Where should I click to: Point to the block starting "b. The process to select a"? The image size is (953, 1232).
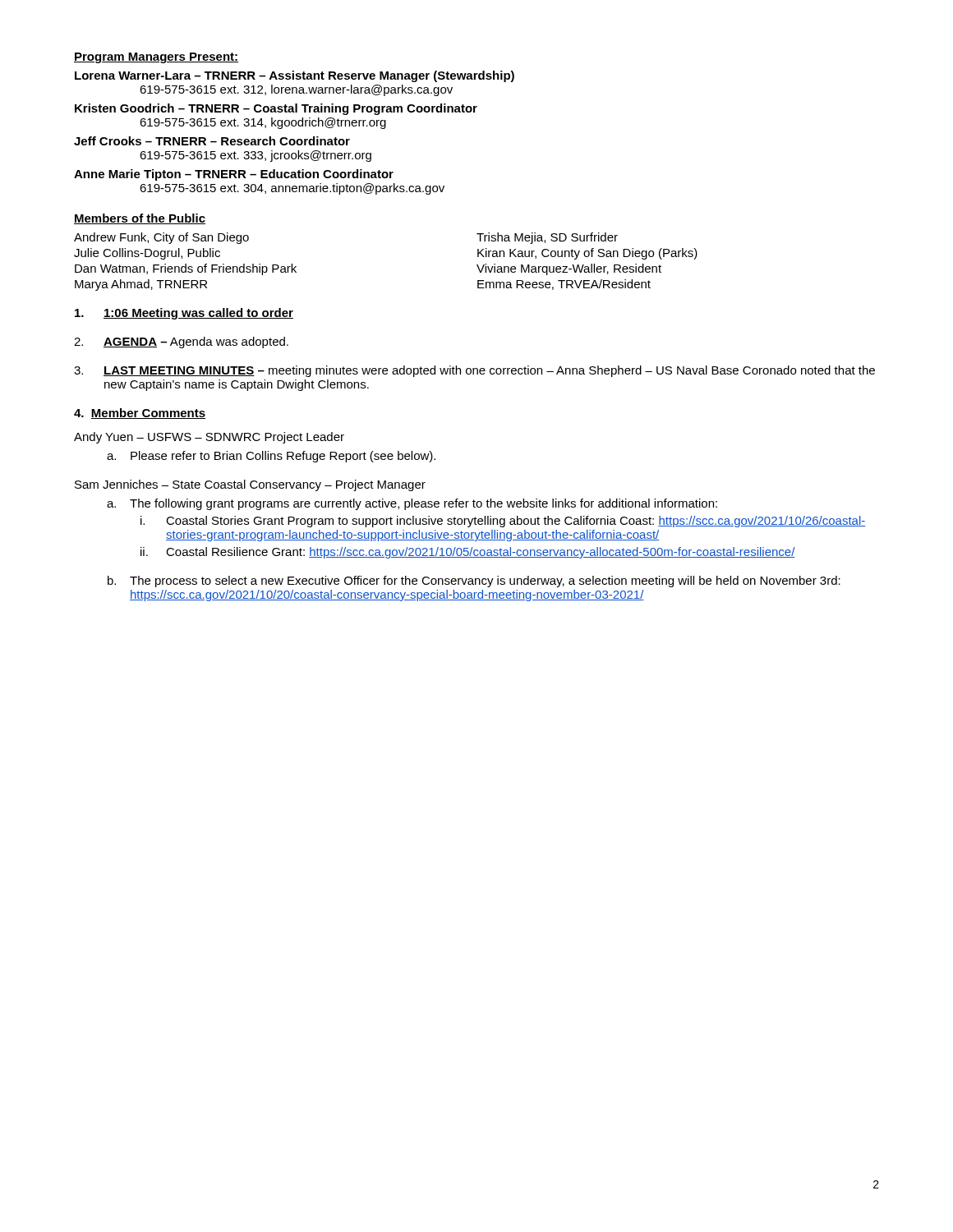[474, 587]
